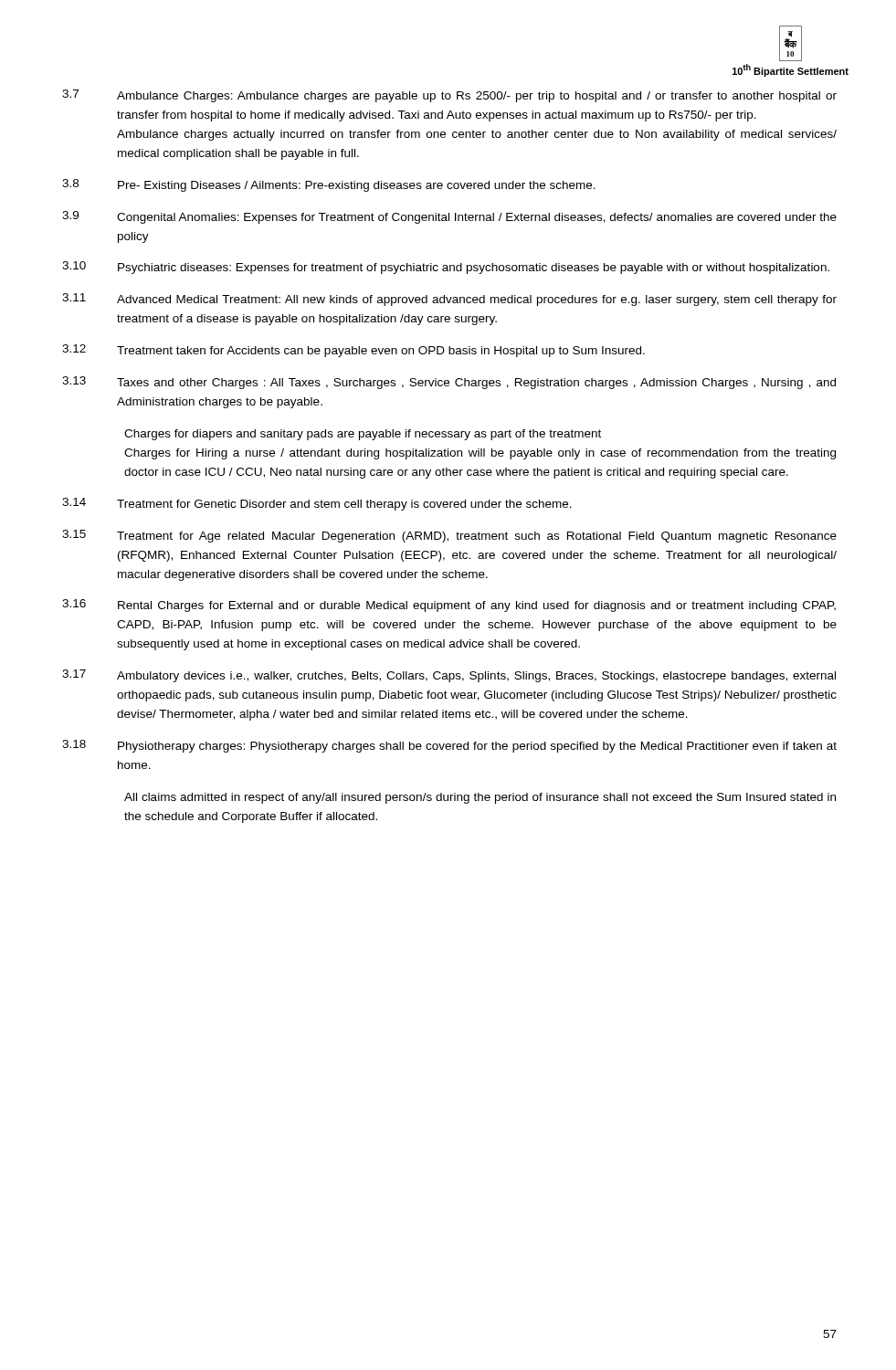Point to the region starting "3.16 Rental Charges for External"
The height and width of the screenshot is (1370, 896).
(449, 625)
